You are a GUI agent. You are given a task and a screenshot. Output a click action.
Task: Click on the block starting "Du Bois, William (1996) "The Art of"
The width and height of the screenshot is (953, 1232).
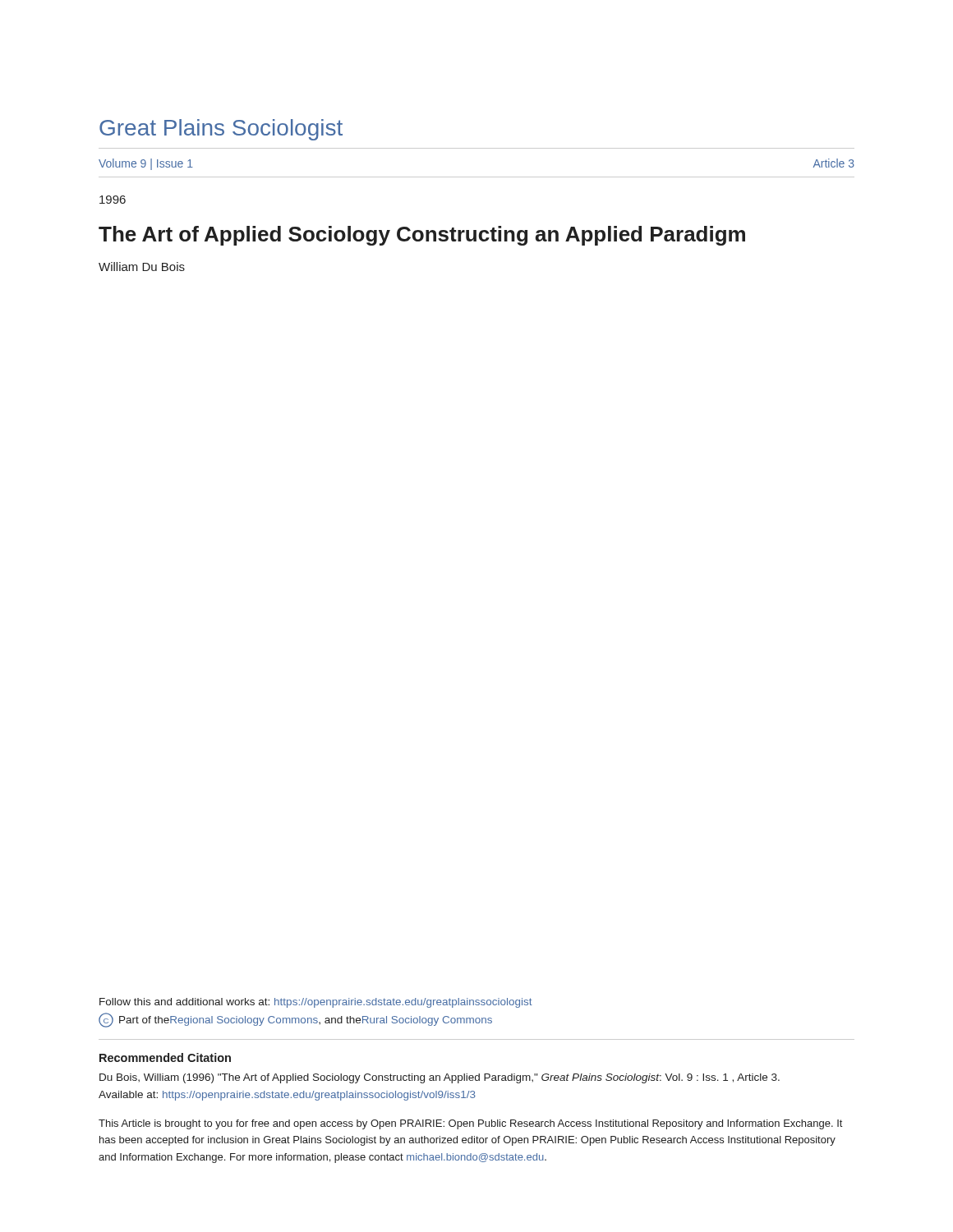point(476,1086)
